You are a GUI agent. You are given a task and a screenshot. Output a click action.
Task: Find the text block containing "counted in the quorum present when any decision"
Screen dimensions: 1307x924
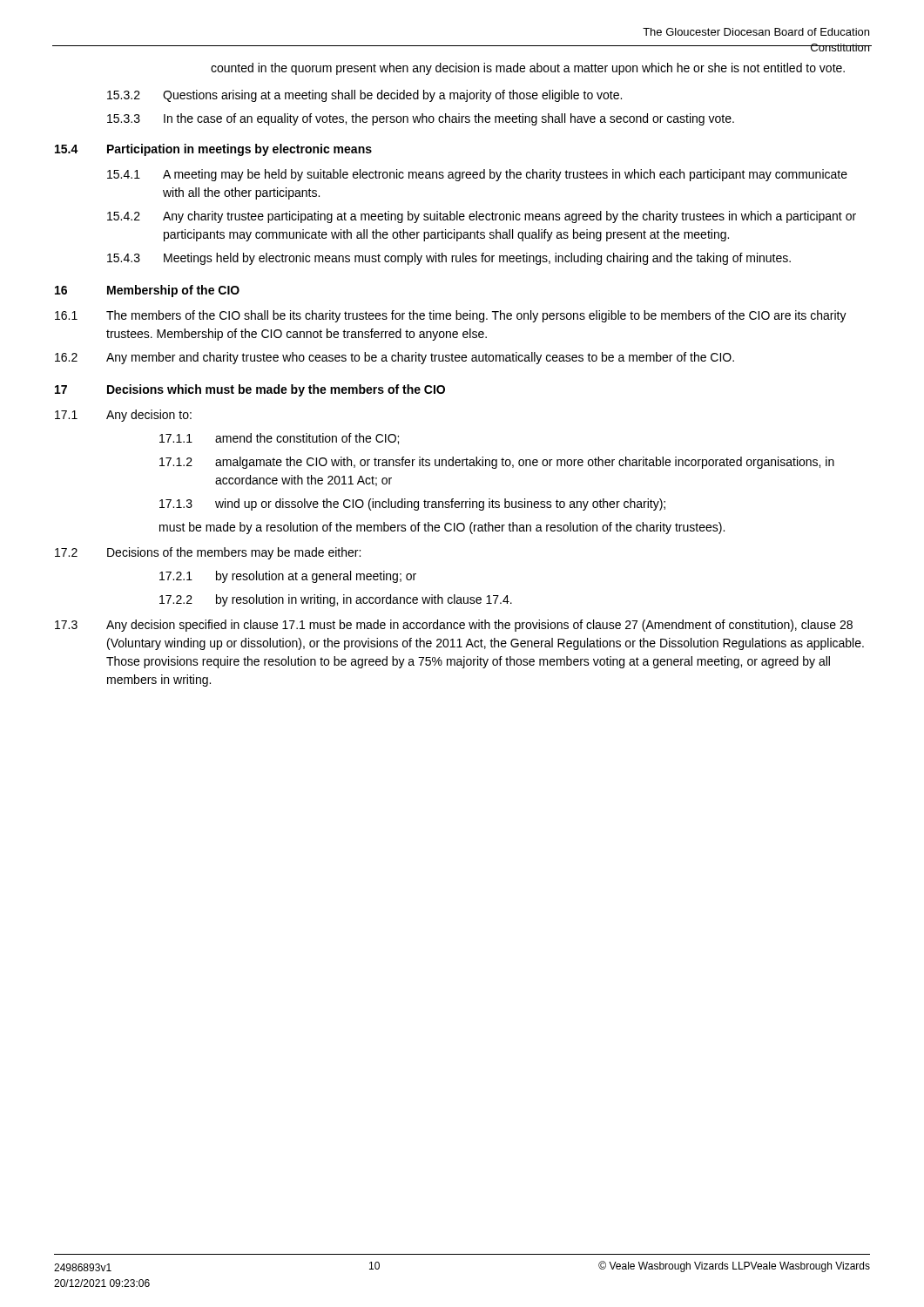[528, 68]
